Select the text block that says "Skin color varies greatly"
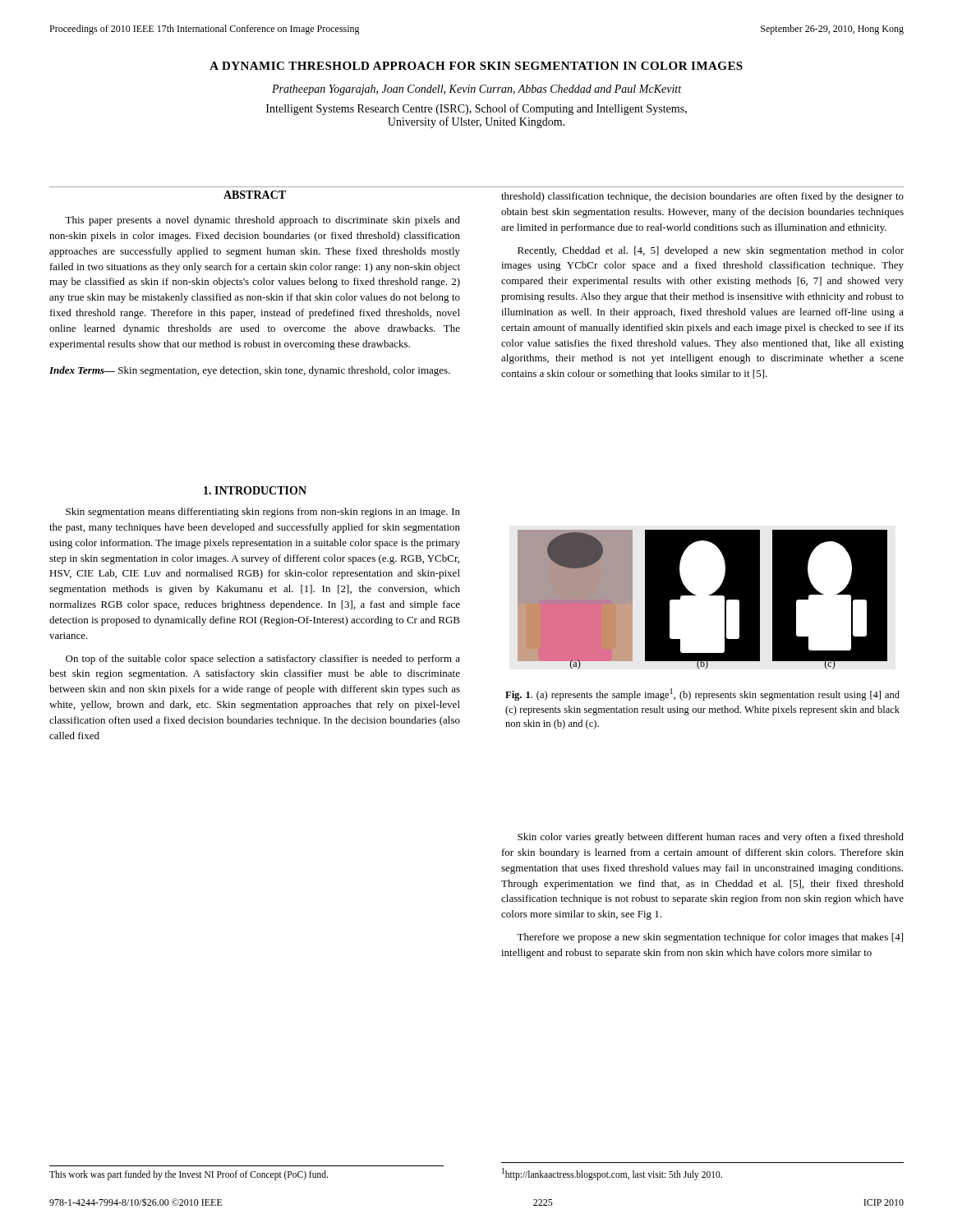Viewport: 953px width, 1232px height. [x=702, y=895]
